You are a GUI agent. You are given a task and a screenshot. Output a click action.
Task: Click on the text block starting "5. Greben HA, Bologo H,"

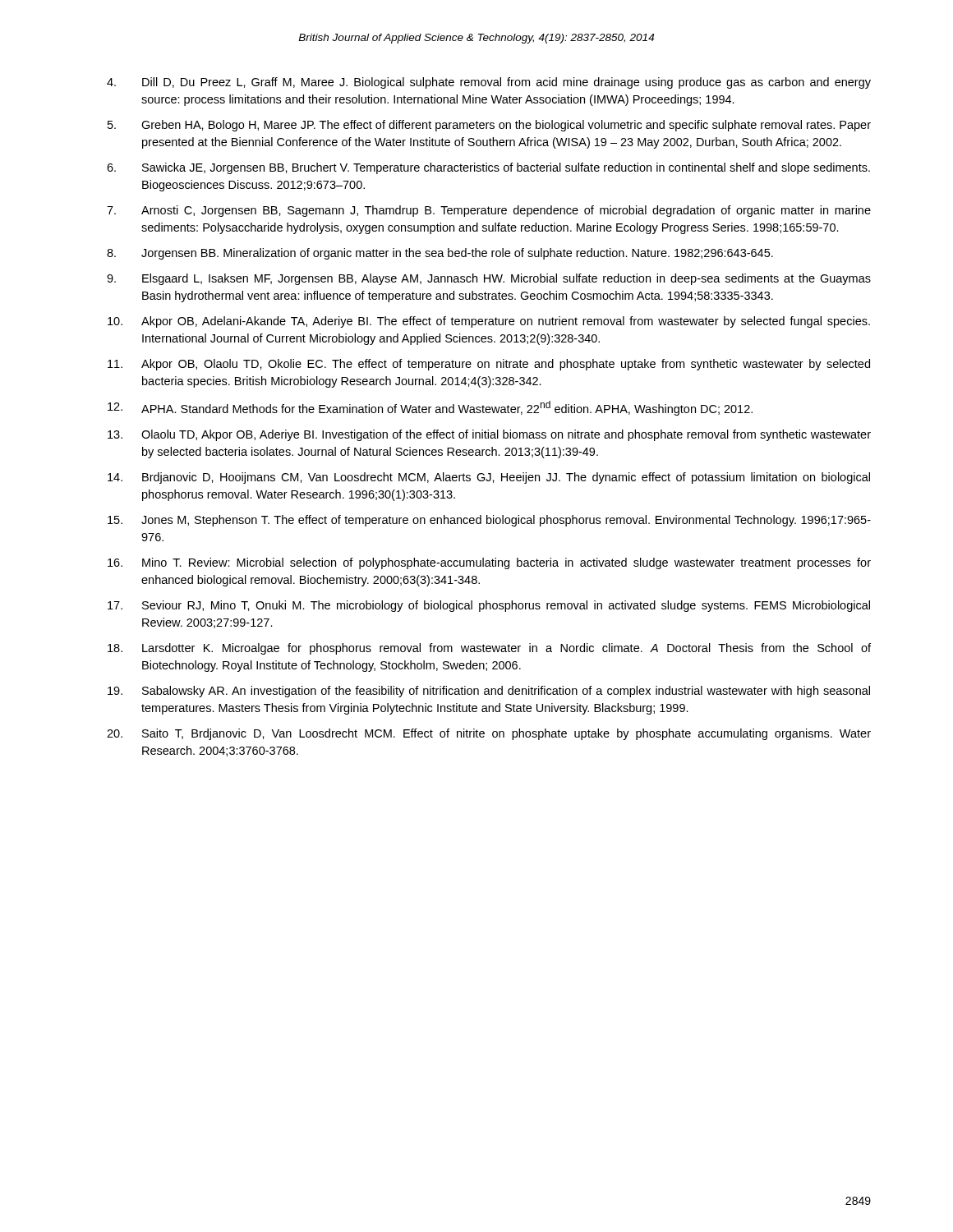[x=489, y=134]
